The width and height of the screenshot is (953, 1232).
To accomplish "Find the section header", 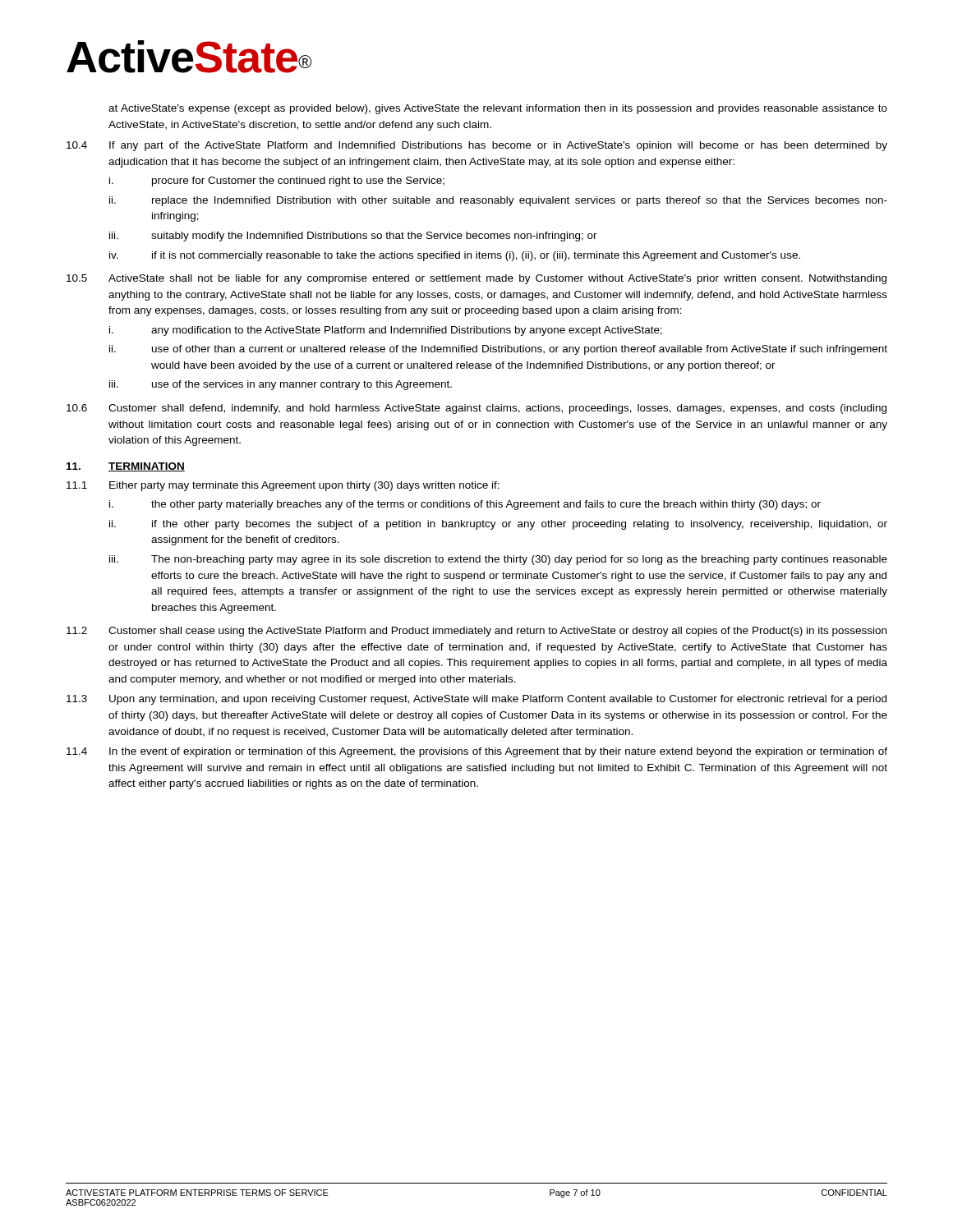I will click(125, 466).
